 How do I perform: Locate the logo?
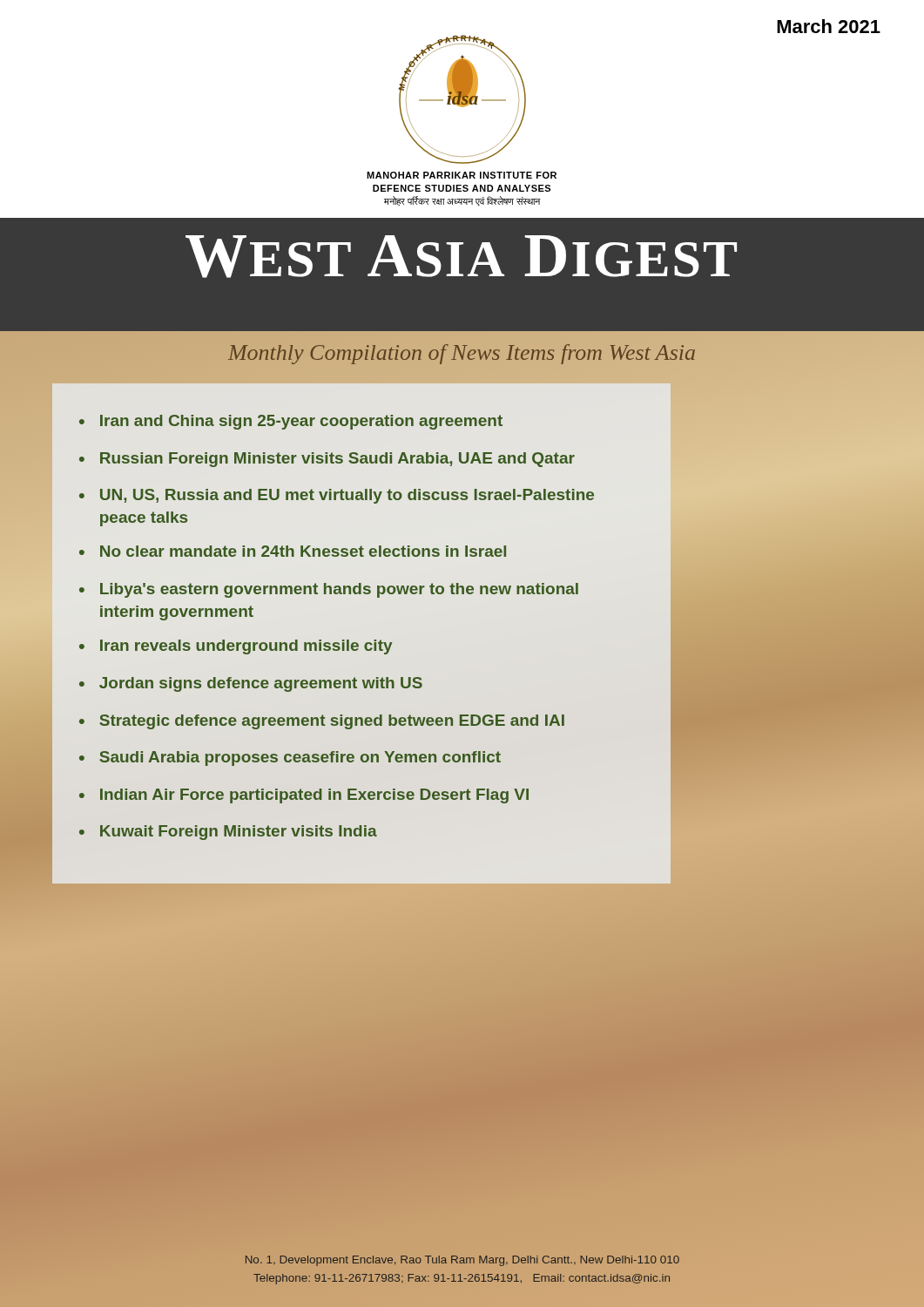point(462,121)
